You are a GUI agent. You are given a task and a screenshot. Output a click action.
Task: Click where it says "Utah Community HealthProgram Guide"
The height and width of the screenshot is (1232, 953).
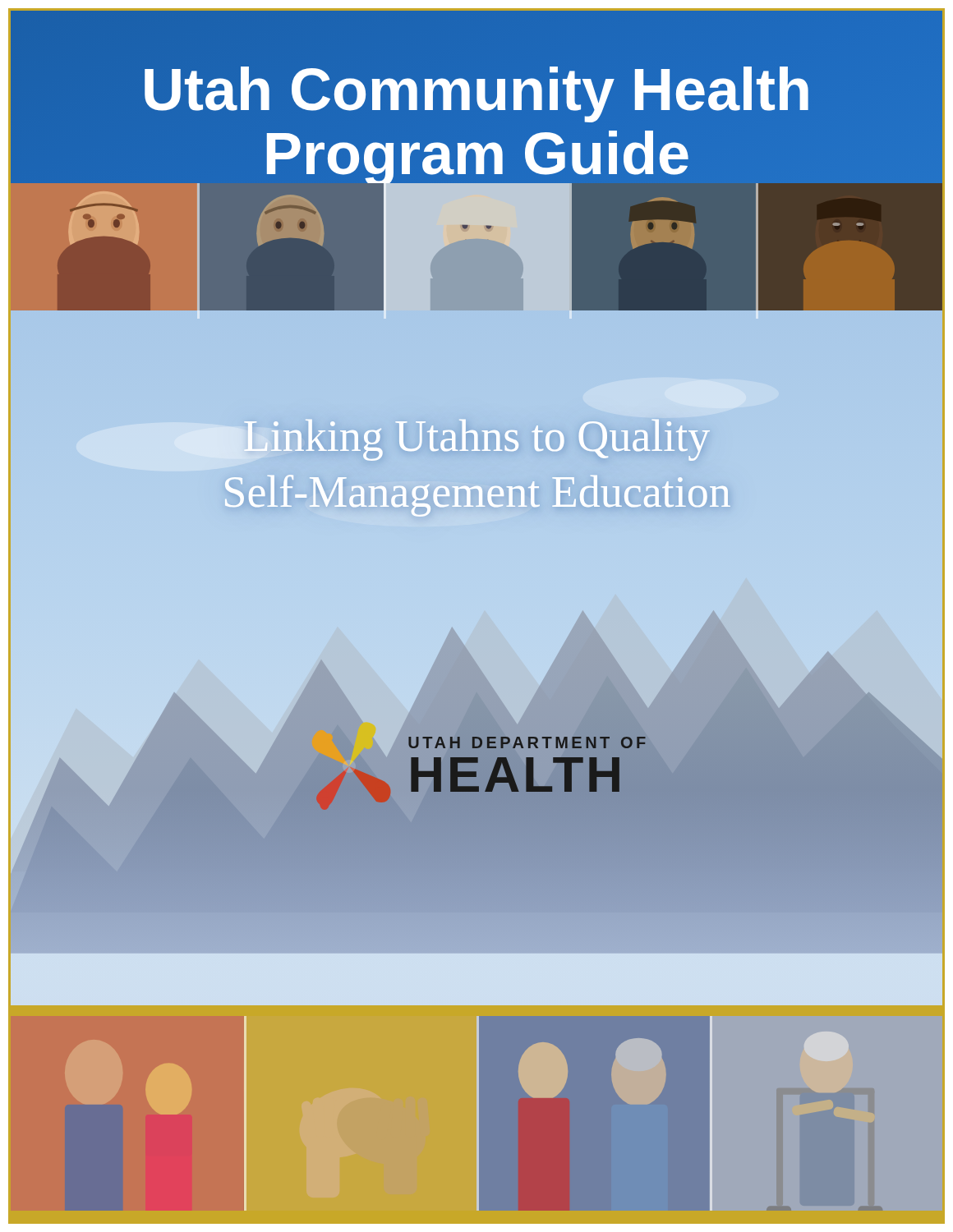tap(476, 121)
